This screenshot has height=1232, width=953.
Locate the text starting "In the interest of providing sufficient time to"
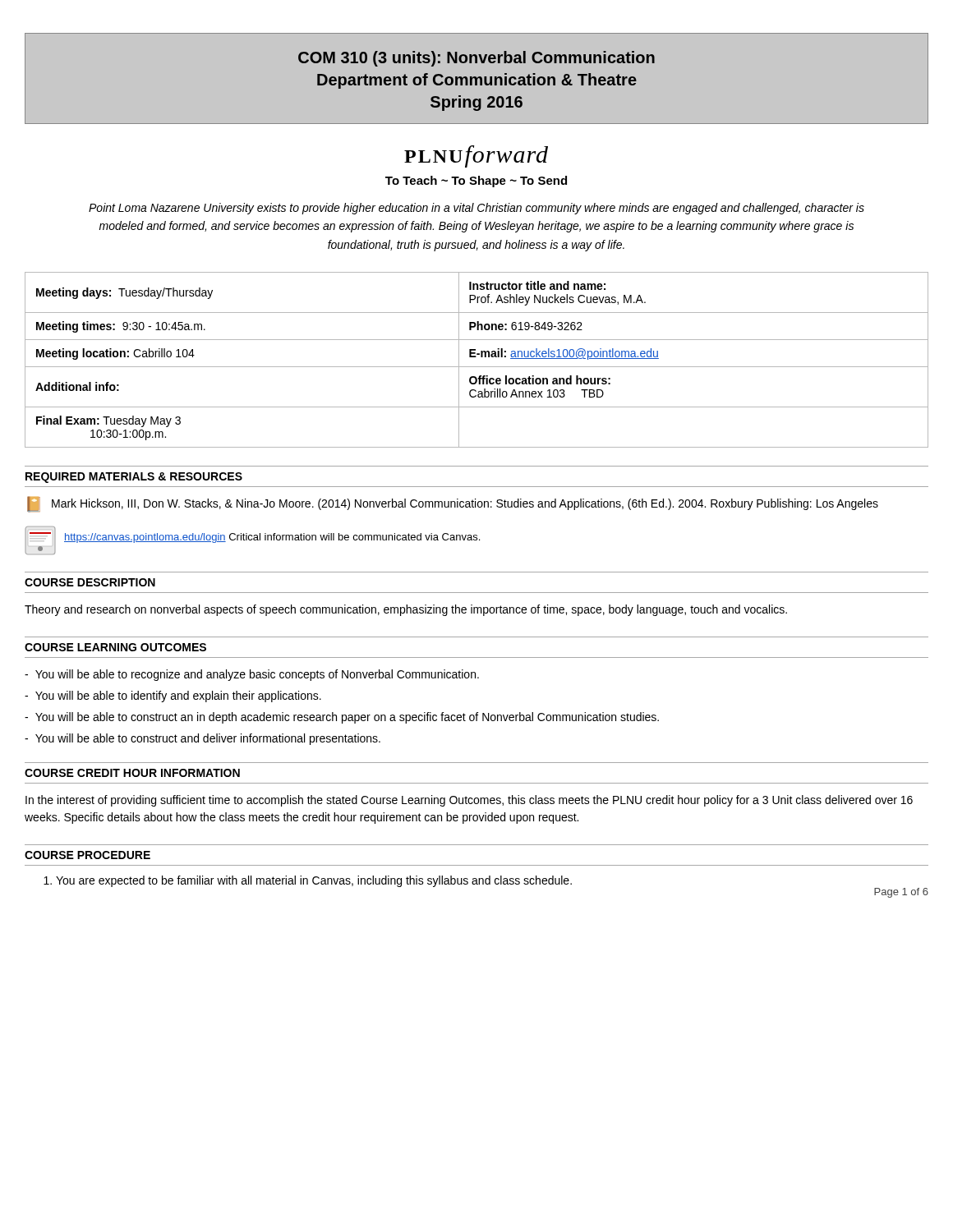pos(469,809)
